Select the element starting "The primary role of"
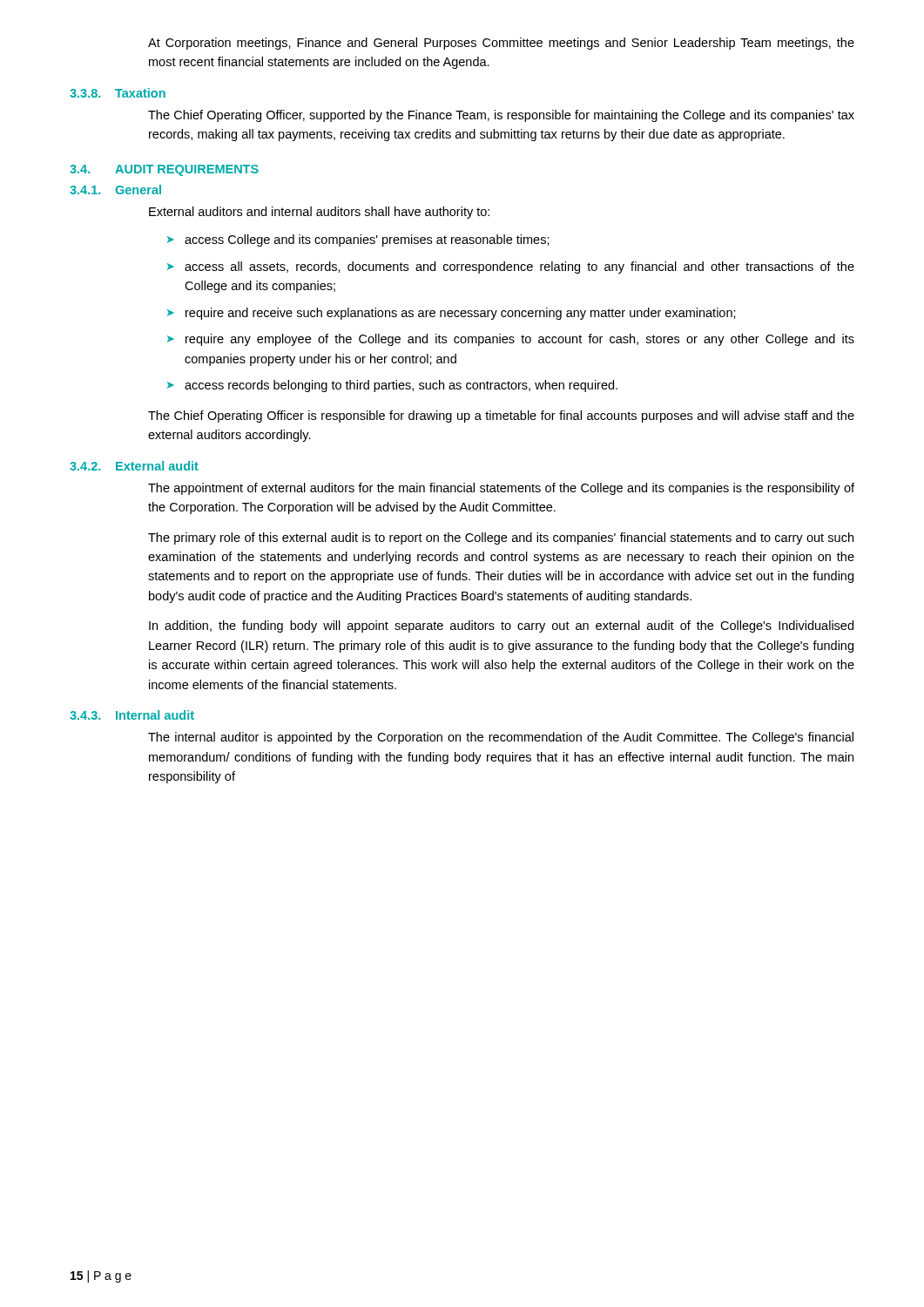The image size is (924, 1307). pos(501,567)
